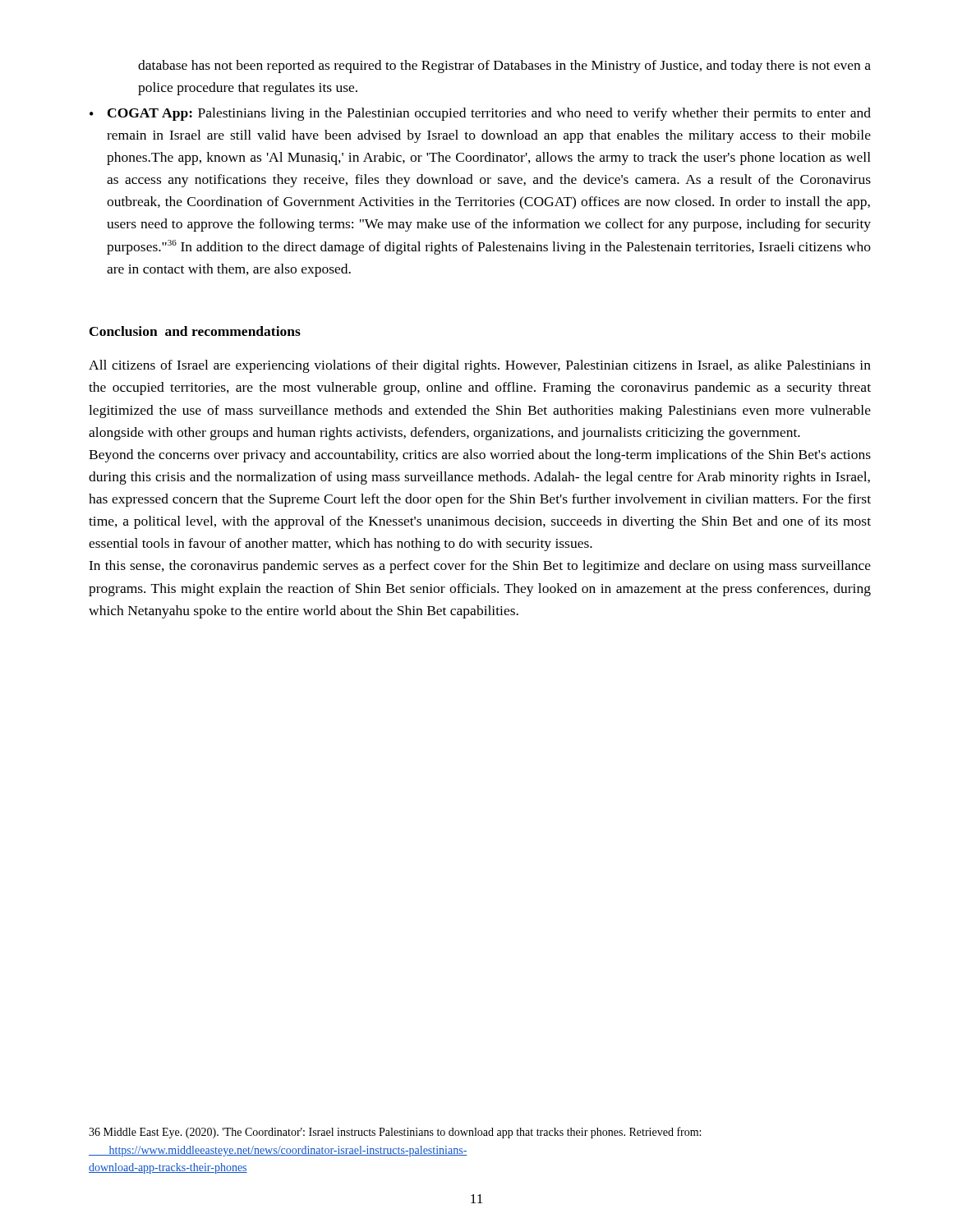Find the text block with the text "In this sense, the coronavirus pandemic serves as"

coord(480,588)
